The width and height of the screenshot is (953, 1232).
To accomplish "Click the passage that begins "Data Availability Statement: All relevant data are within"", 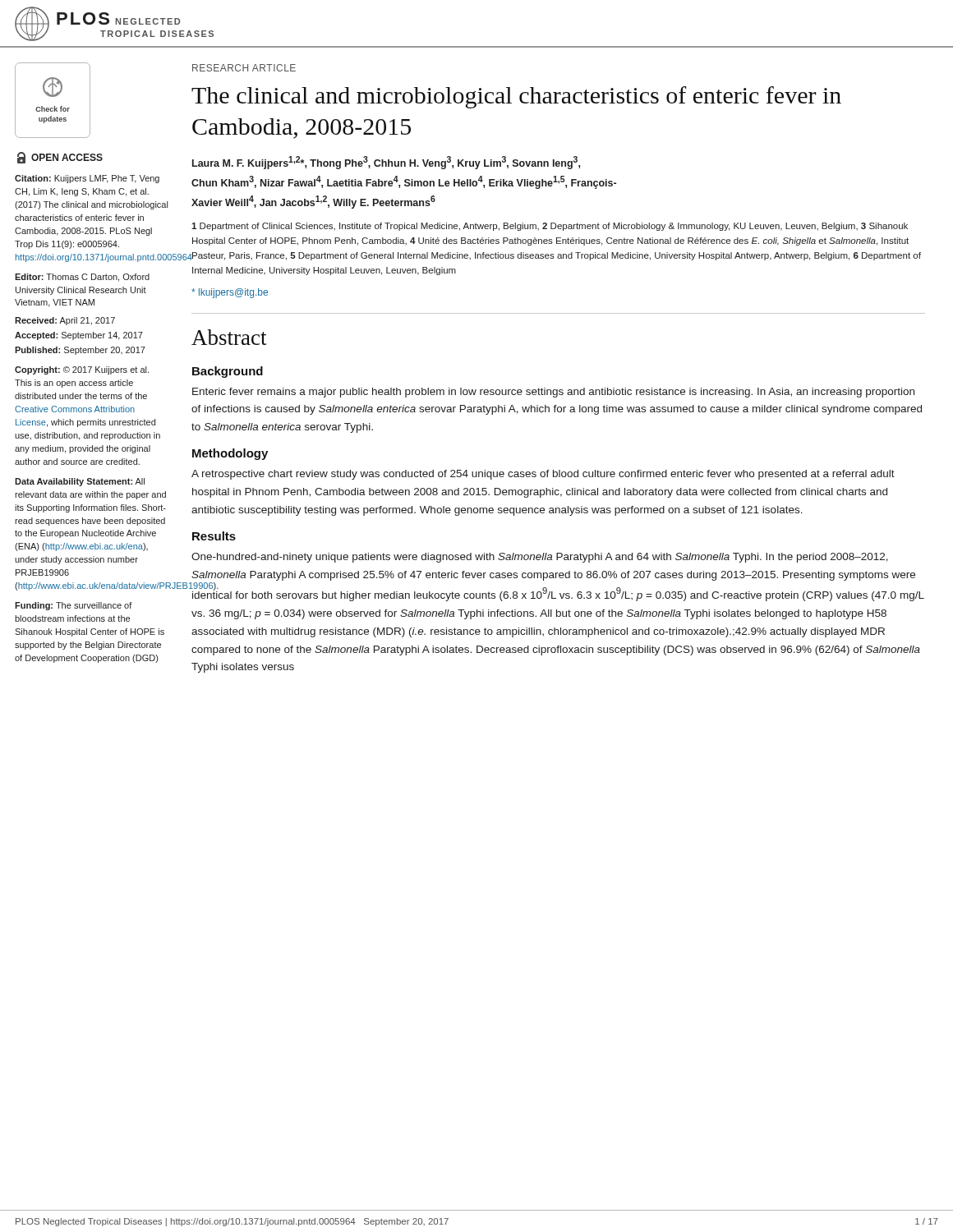I will [92, 533].
